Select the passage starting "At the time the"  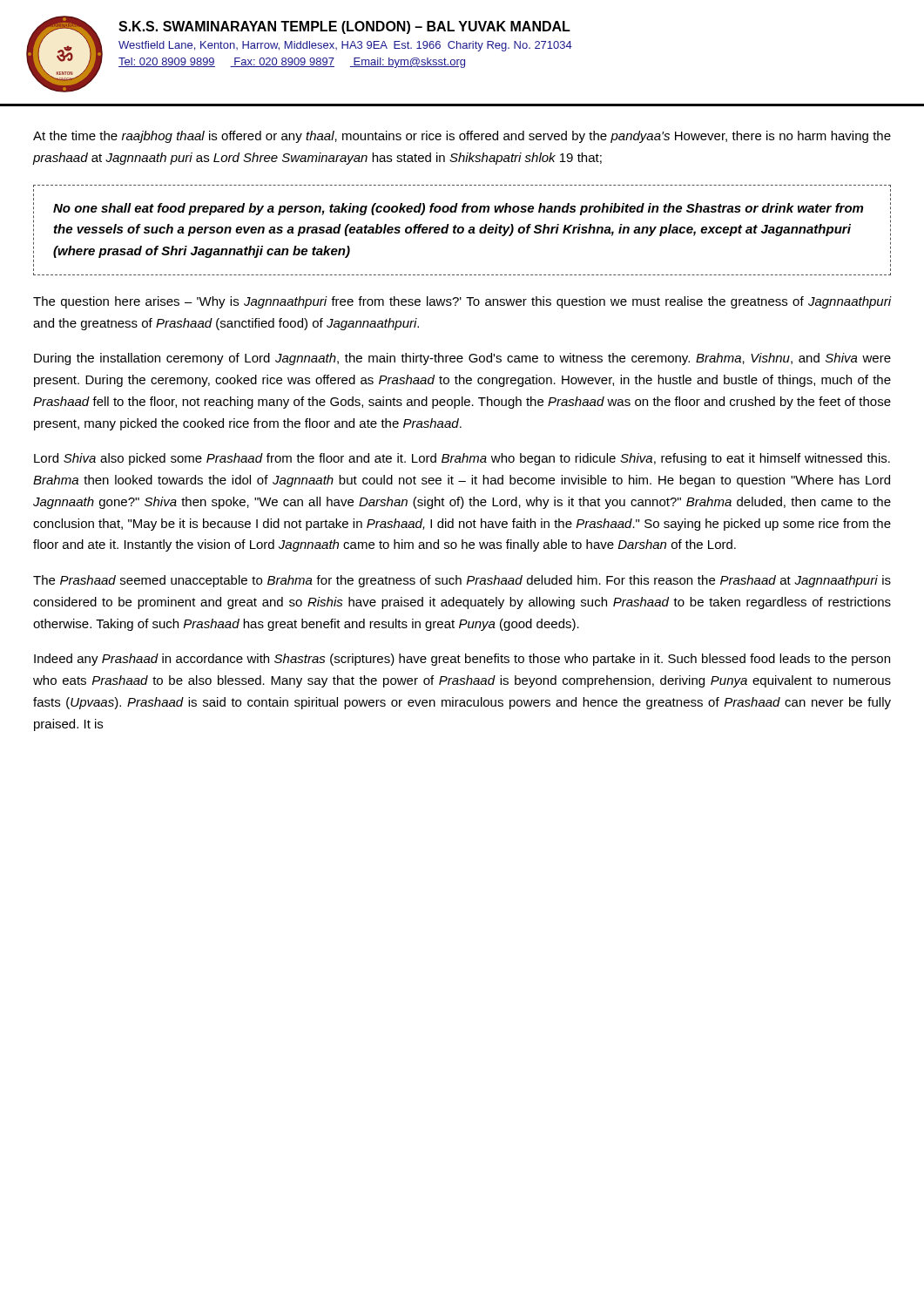click(x=462, y=146)
